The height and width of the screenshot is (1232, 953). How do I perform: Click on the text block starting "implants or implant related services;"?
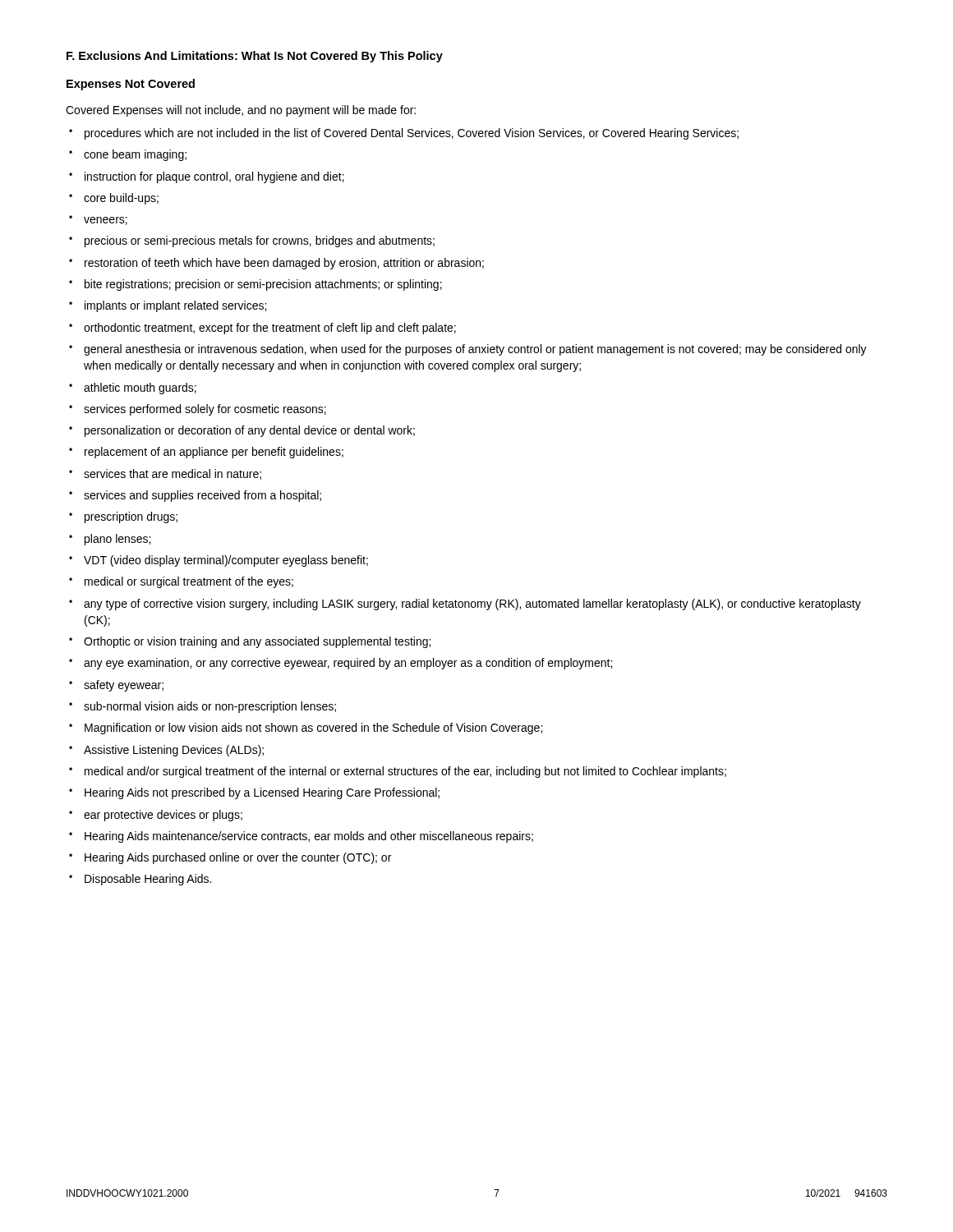175,306
